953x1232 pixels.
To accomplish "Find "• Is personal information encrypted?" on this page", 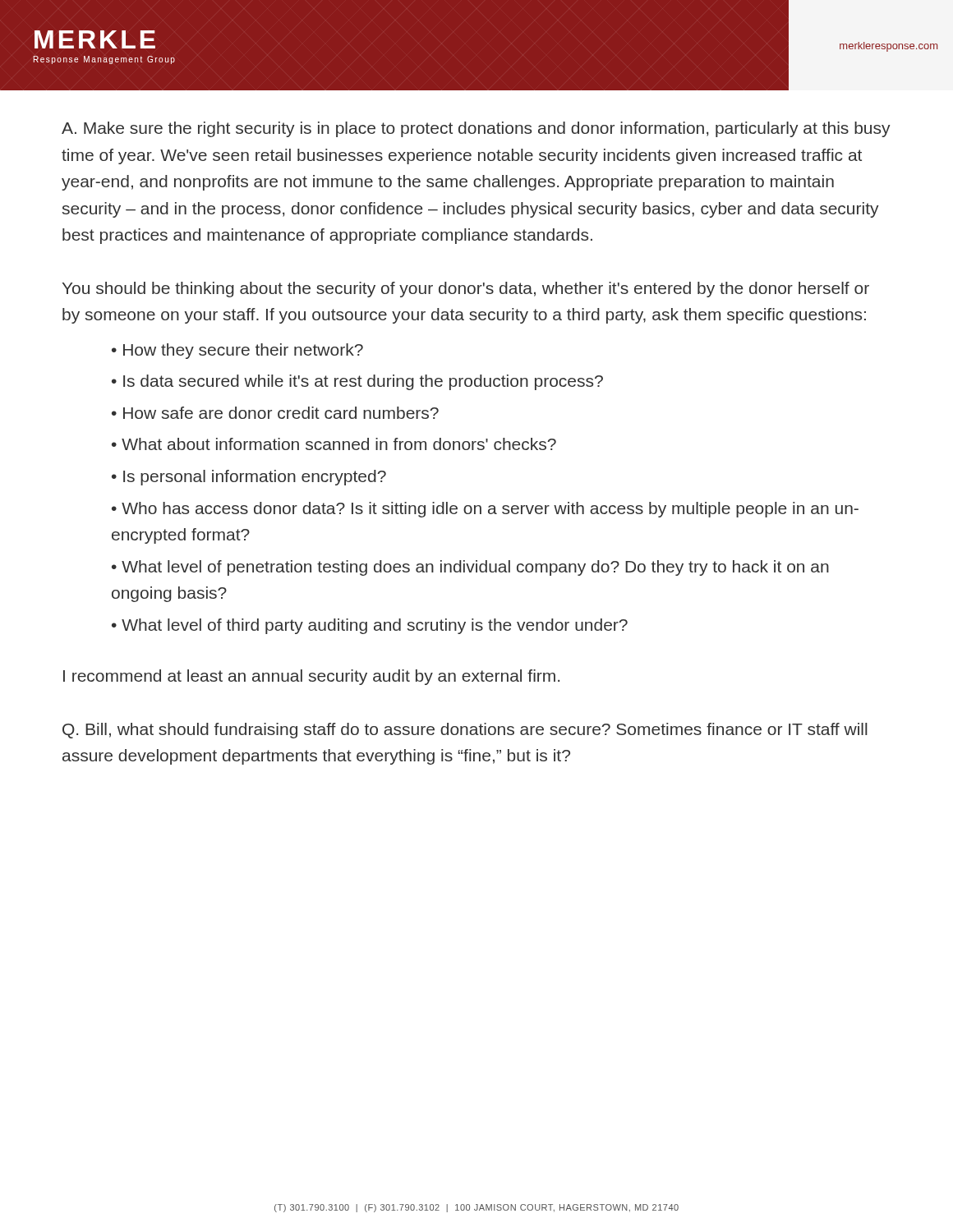I will pyautogui.click(x=249, y=476).
